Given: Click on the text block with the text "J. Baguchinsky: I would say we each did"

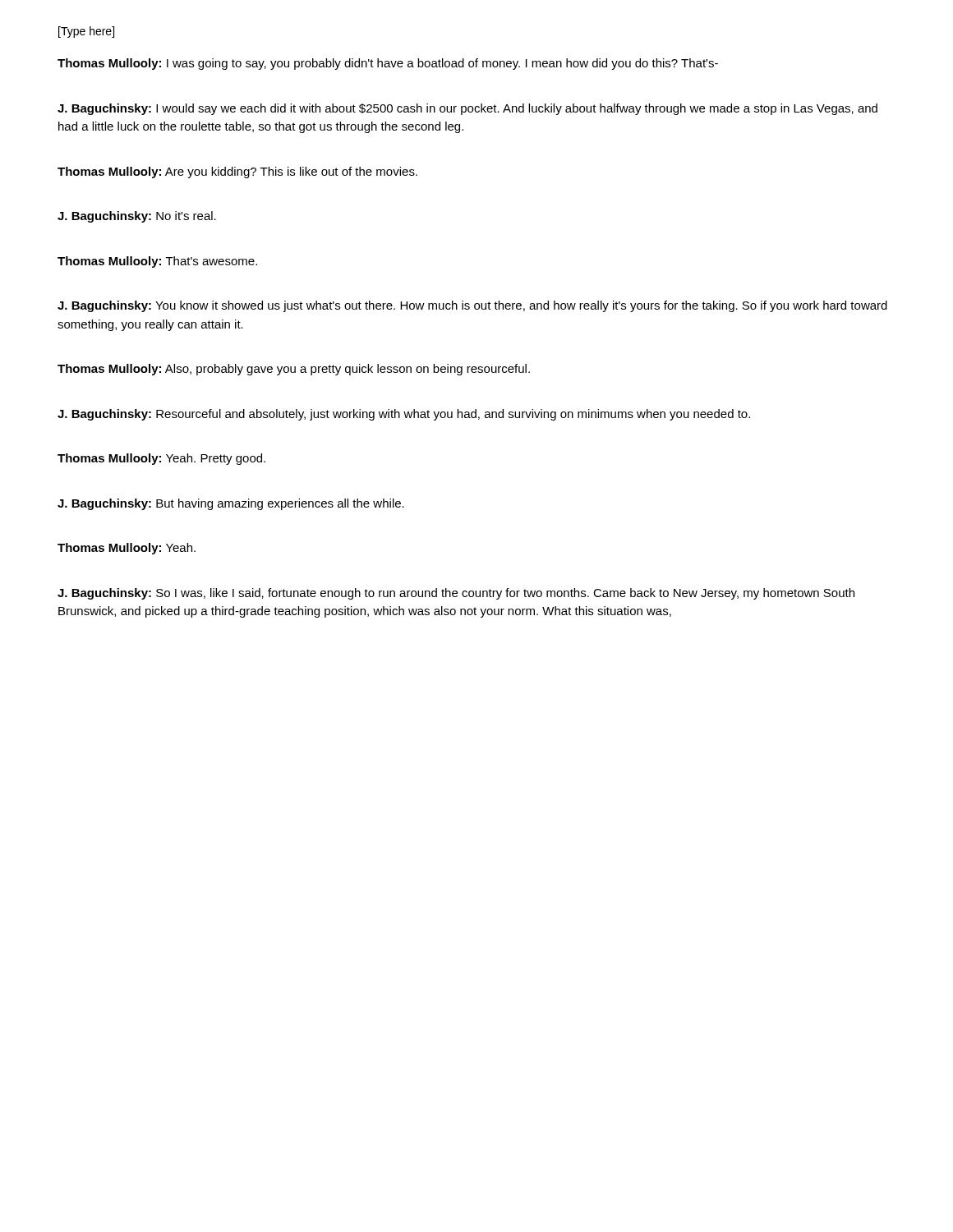Looking at the screenshot, I should coord(468,117).
